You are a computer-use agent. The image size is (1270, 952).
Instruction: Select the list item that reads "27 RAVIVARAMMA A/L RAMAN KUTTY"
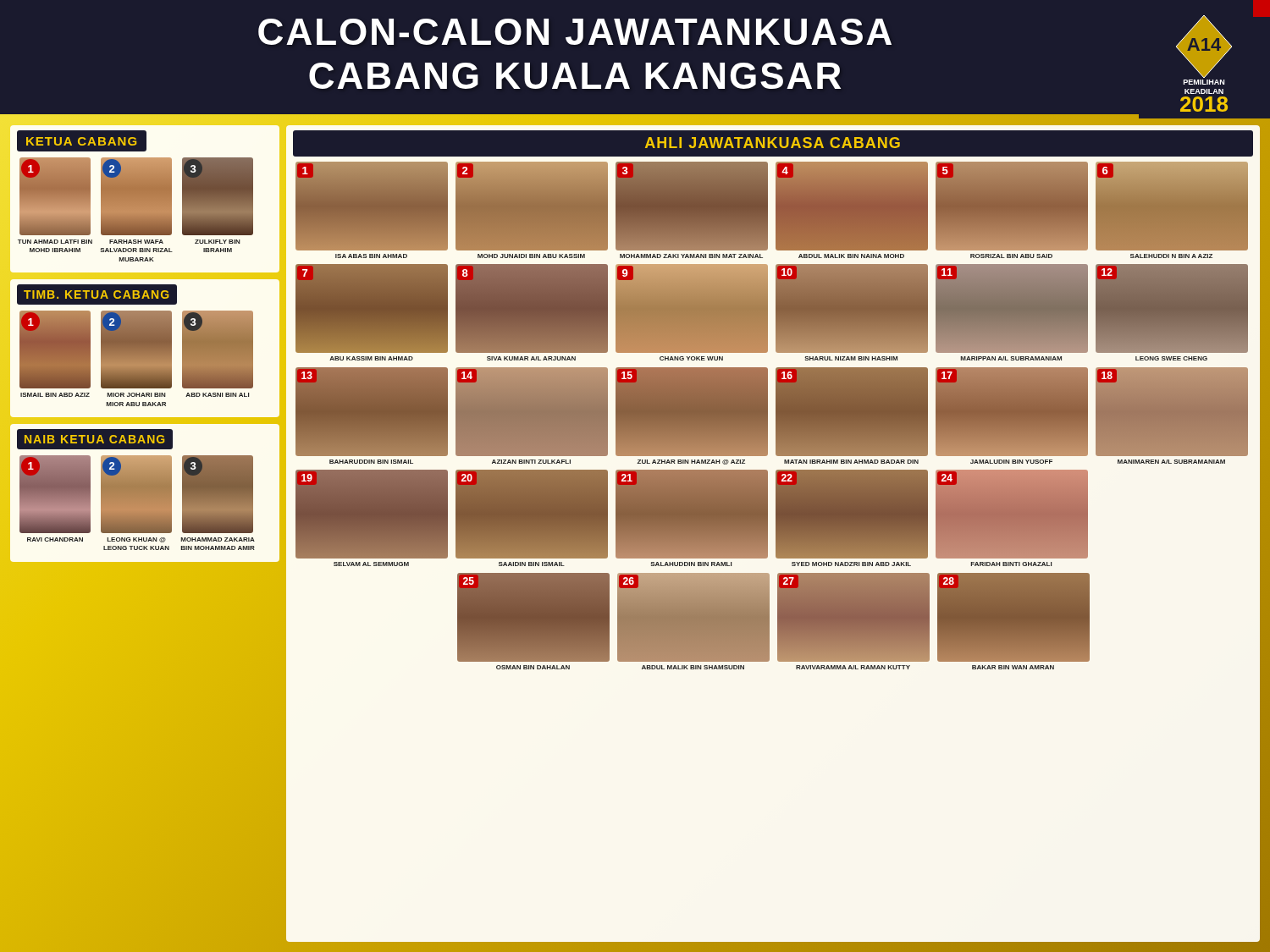[x=853, y=622]
